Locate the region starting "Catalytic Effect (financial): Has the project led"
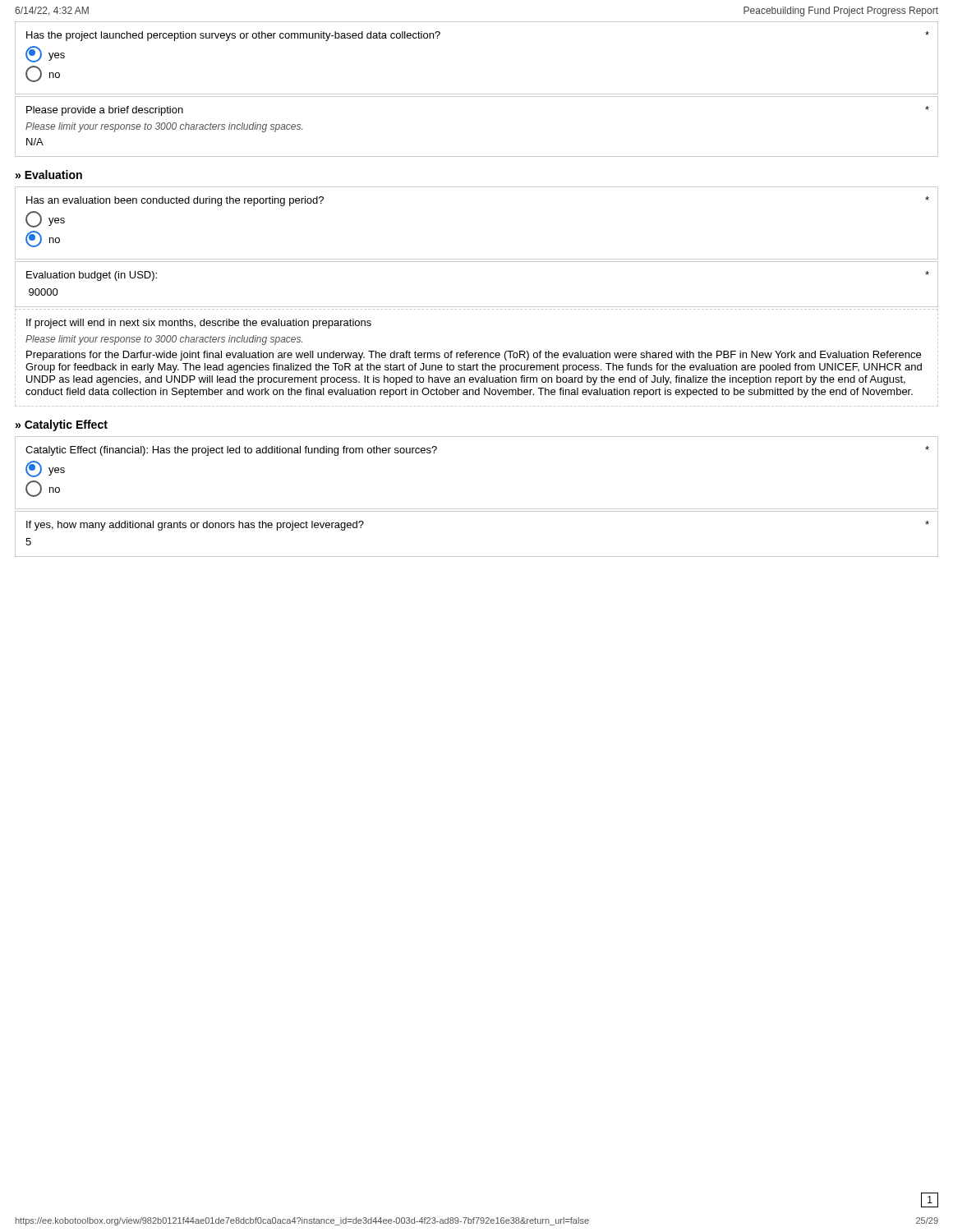The height and width of the screenshot is (1232, 953). coord(231,451)
